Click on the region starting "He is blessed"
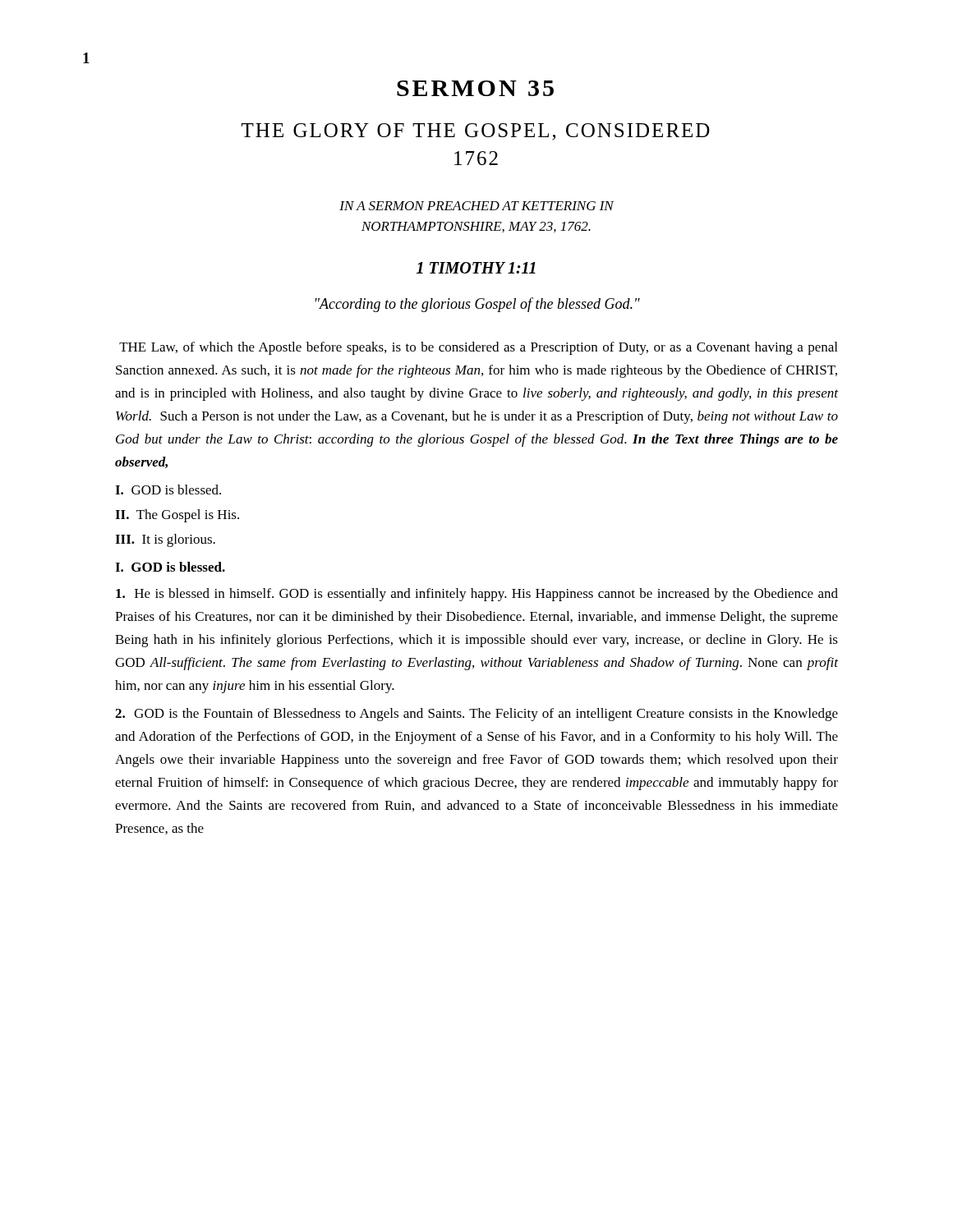This screenshot has width=953, height=1232. 476,711
